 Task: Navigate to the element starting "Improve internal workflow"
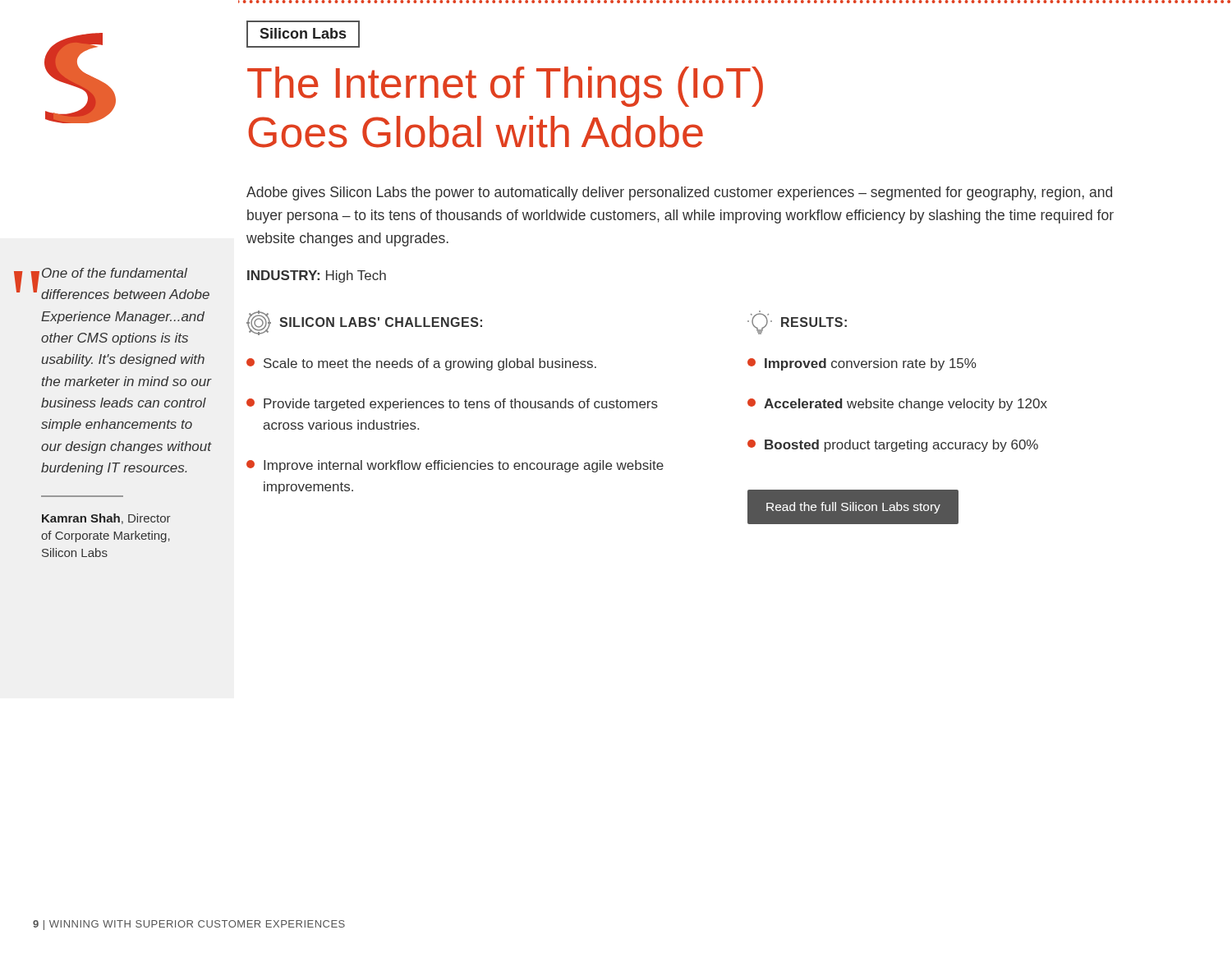(x=472, y=476)
